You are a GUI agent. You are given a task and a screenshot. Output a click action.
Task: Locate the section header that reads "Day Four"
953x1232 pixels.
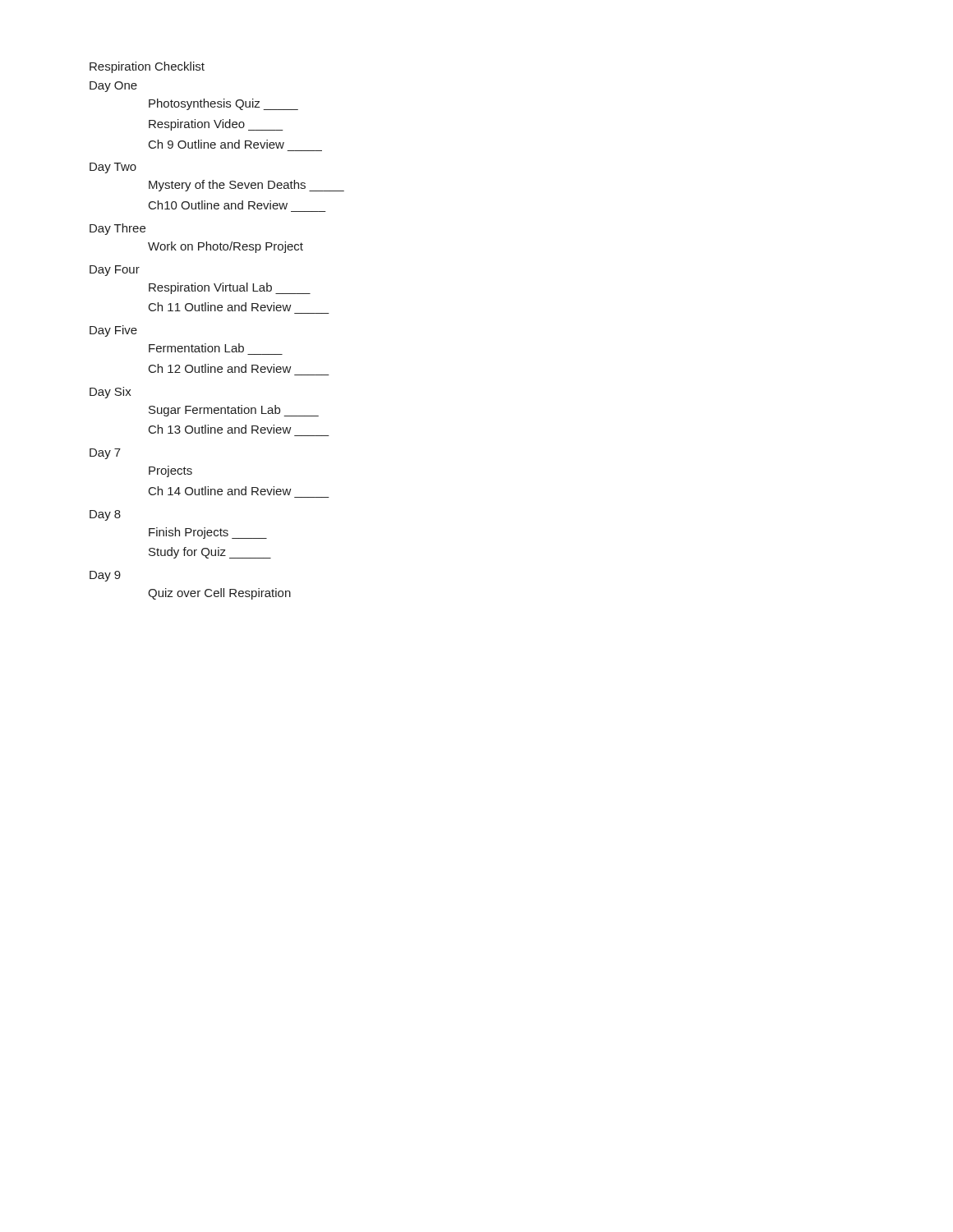[114, 269]
